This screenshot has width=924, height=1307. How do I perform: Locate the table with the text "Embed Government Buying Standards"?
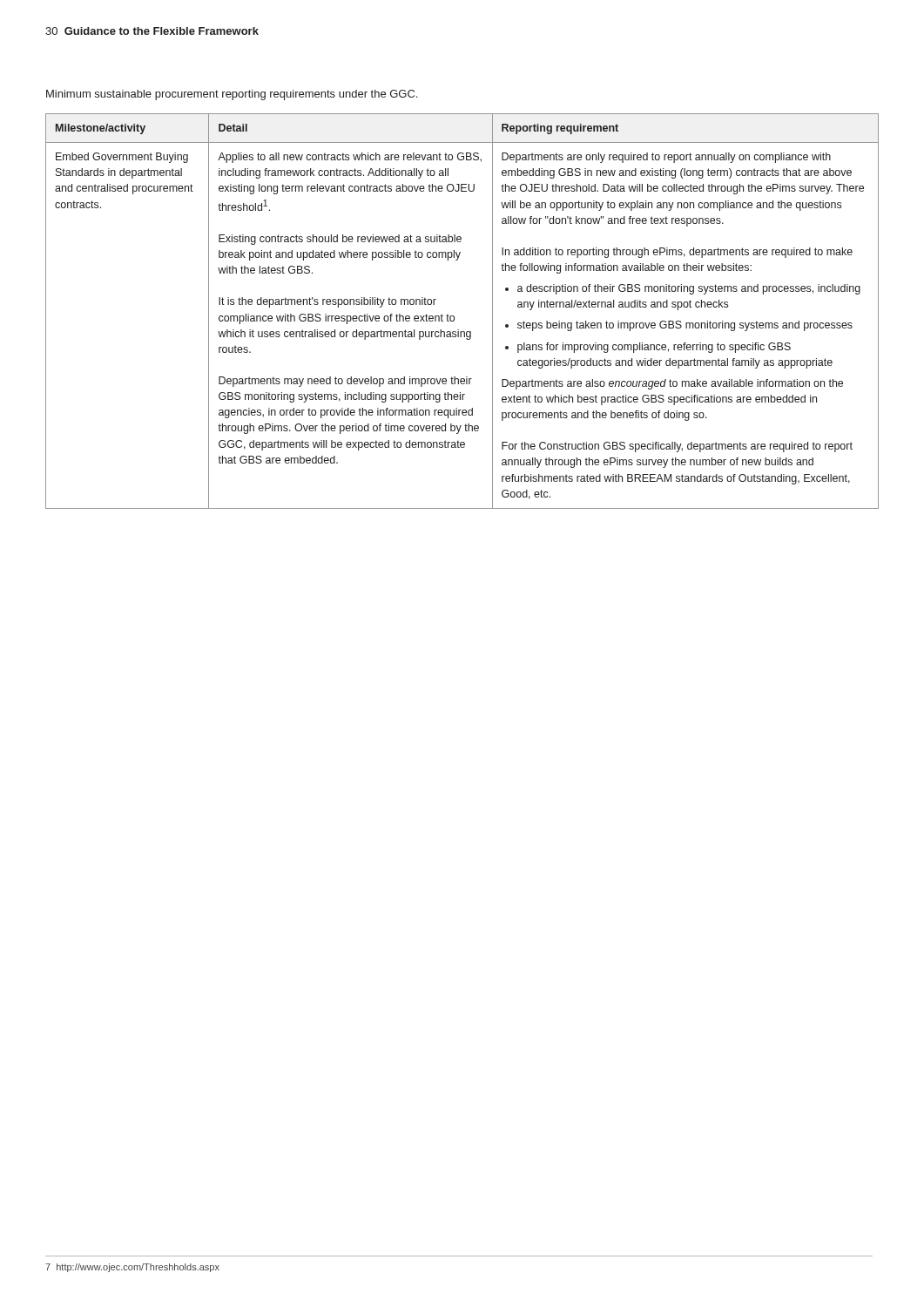point(462,311)
